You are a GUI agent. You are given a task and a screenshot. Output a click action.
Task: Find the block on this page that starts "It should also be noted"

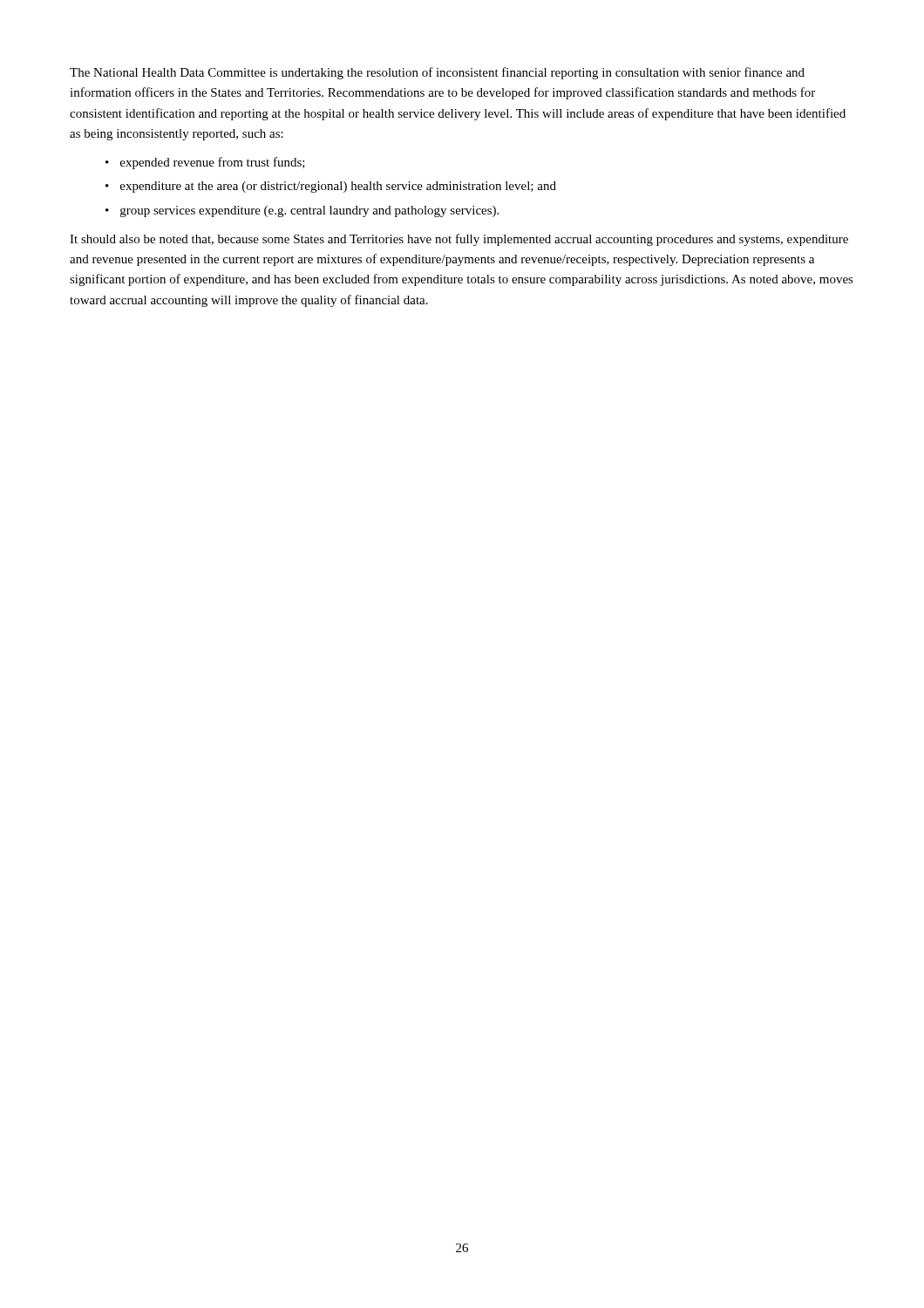coord(462,269)
